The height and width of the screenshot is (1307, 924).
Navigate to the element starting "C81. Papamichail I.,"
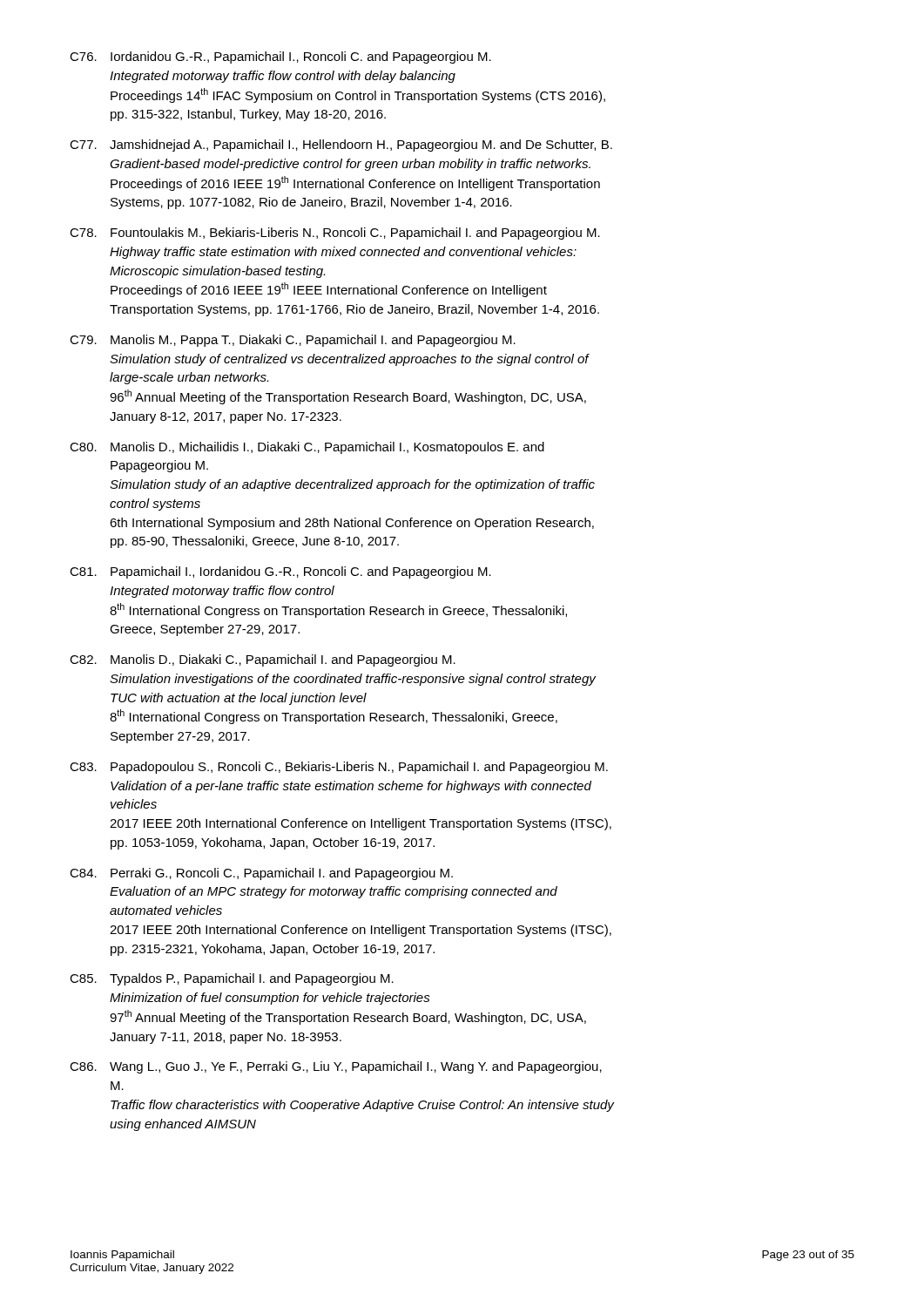[462, 600]
